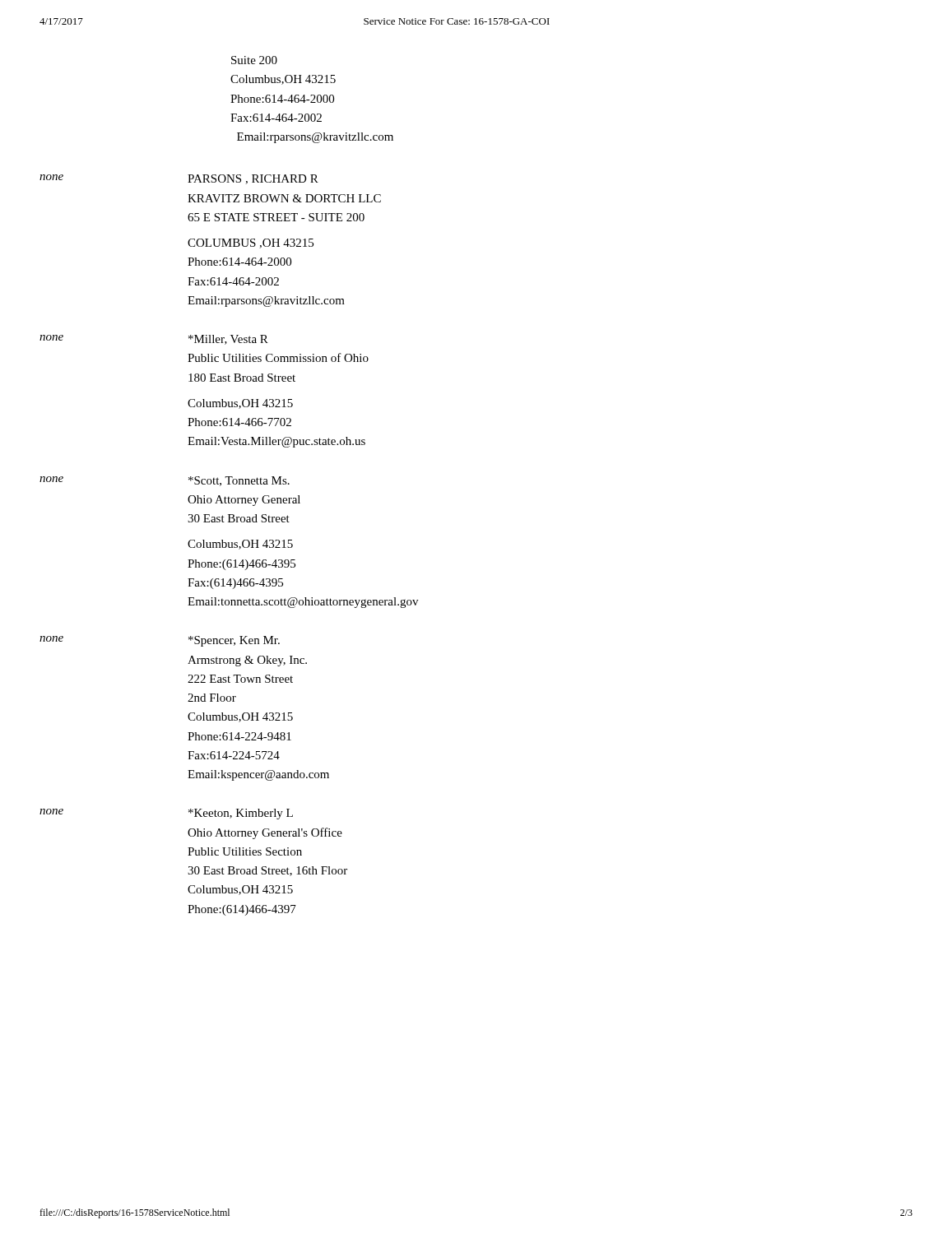The width and height of the screenshot is (952, 1234).
Task: Select the text block containing "none PARSONS , RICHARD R KRAVITZ BROWN &"
Action: 210,241
